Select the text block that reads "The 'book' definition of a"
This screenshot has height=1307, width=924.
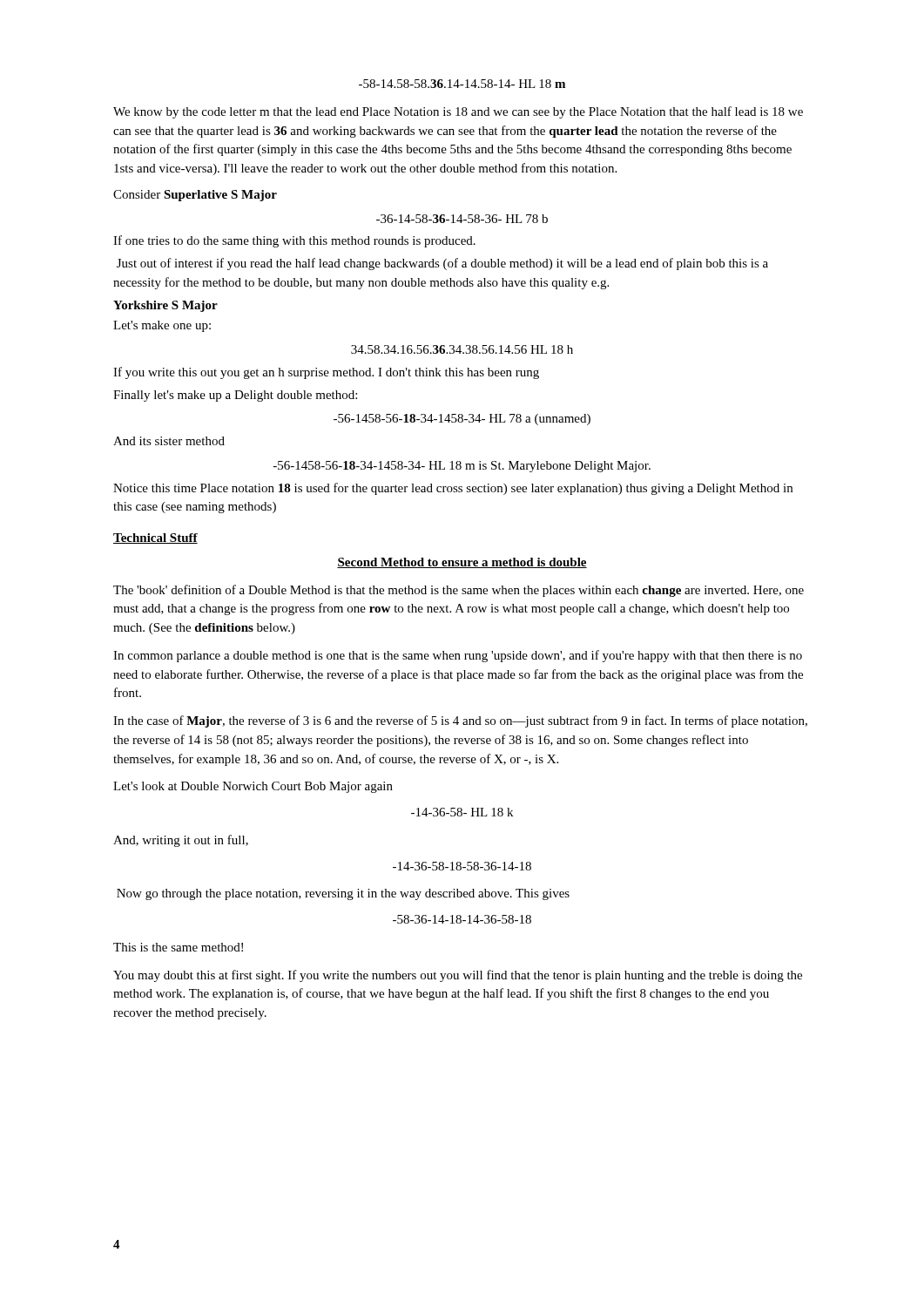point(459,608)
